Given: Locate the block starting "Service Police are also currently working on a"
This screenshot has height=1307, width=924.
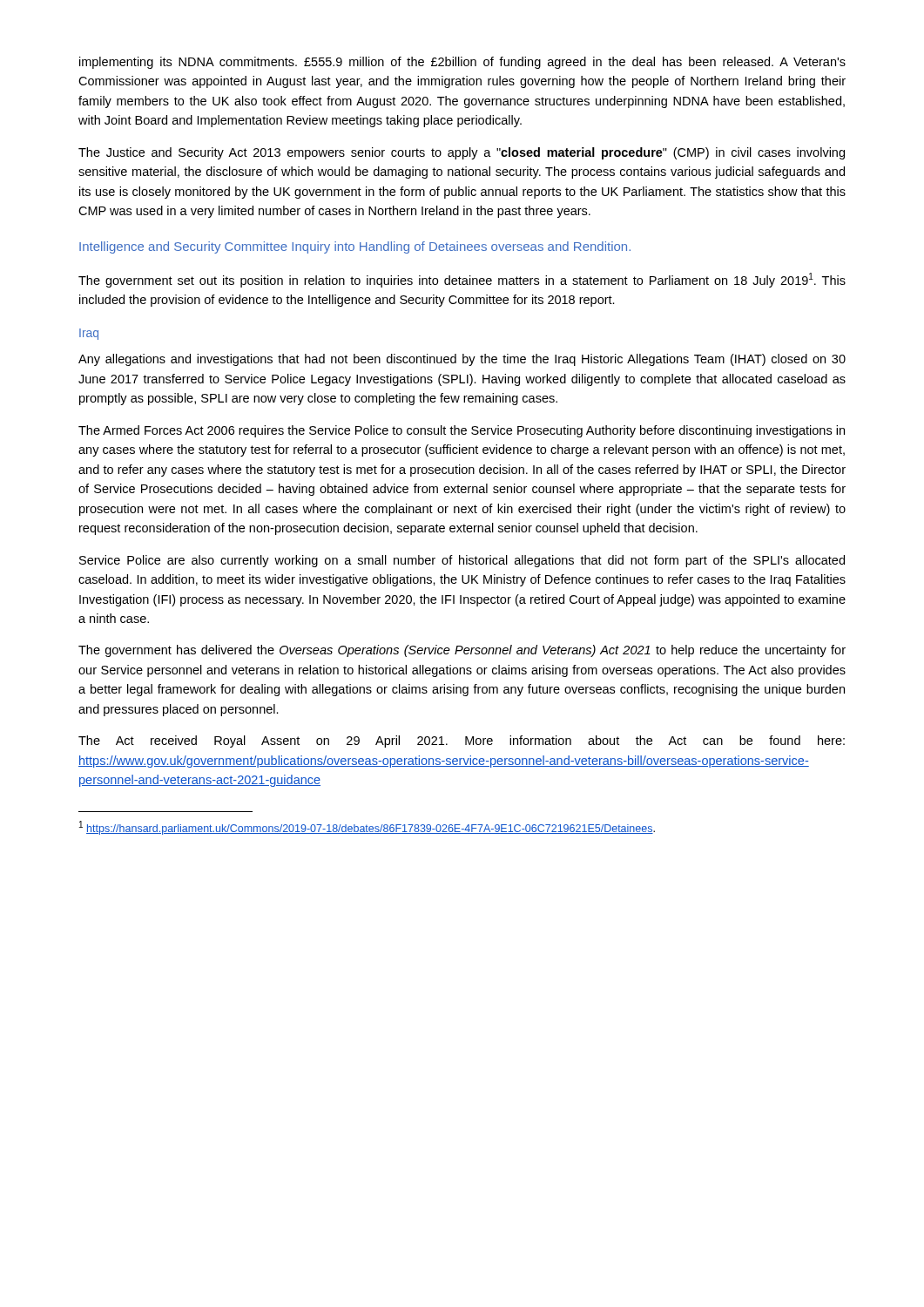Looking at the screenshot, I should [462, 590].
